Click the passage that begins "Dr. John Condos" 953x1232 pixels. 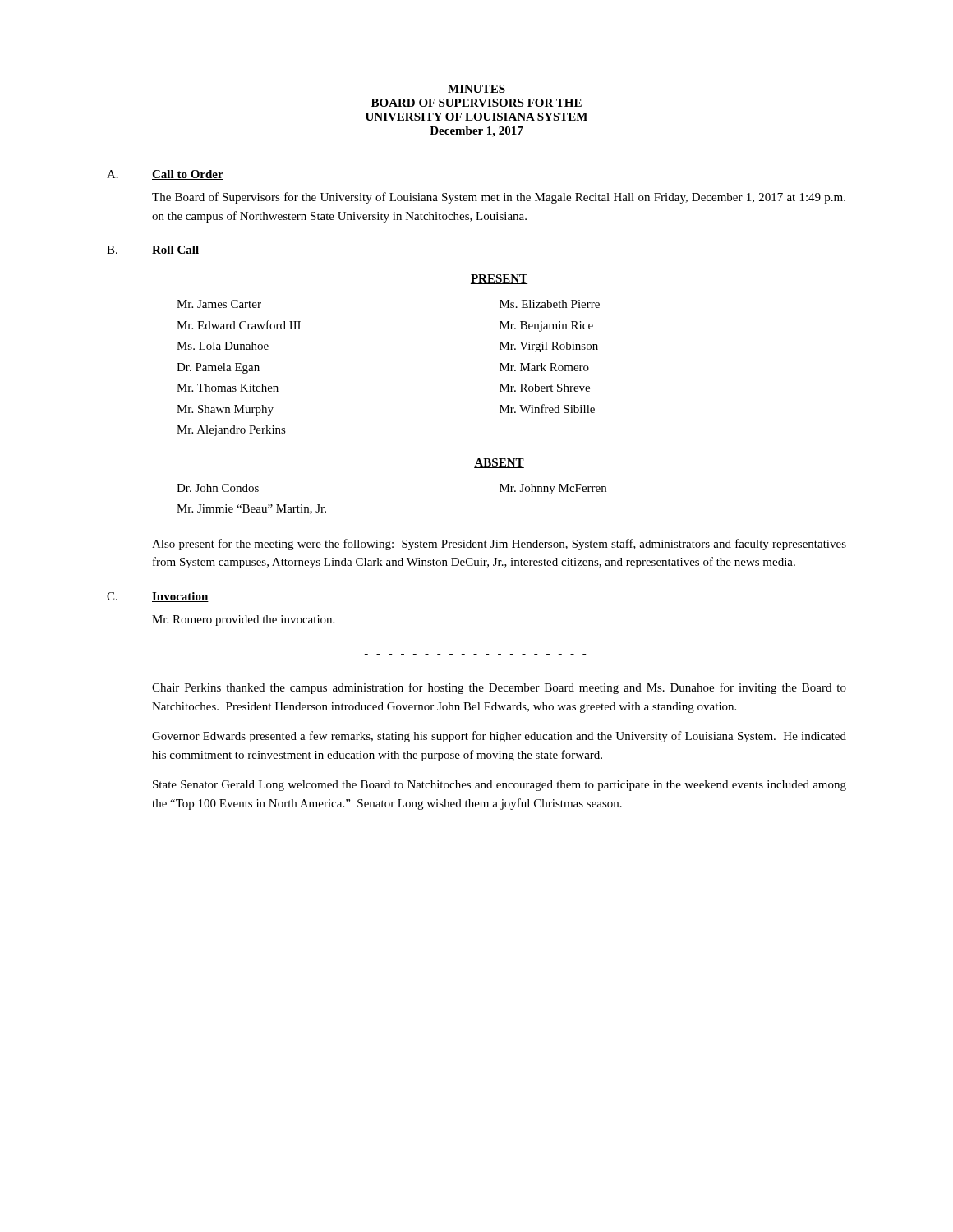pos(252,498)
